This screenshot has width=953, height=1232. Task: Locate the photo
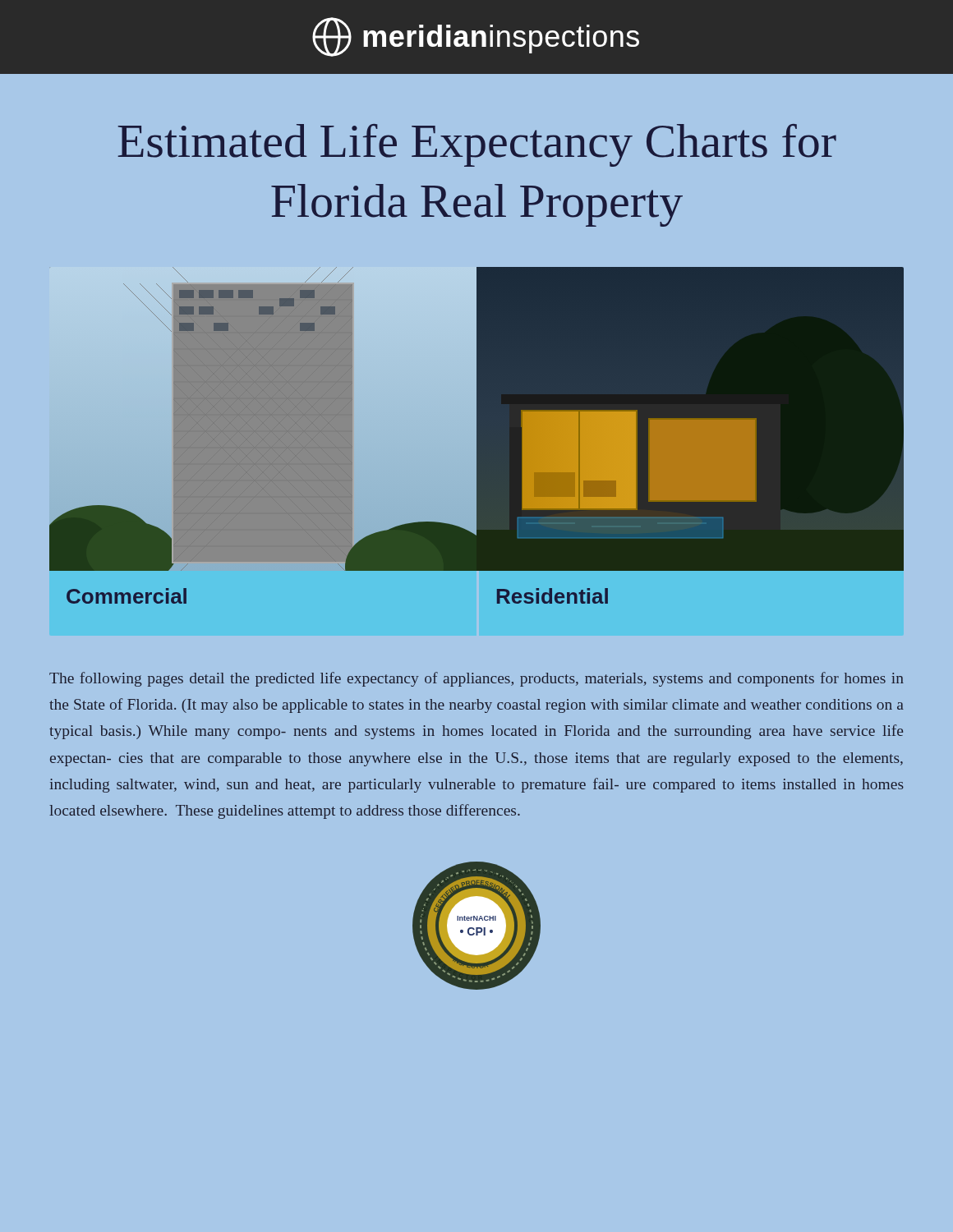[476, 451]
